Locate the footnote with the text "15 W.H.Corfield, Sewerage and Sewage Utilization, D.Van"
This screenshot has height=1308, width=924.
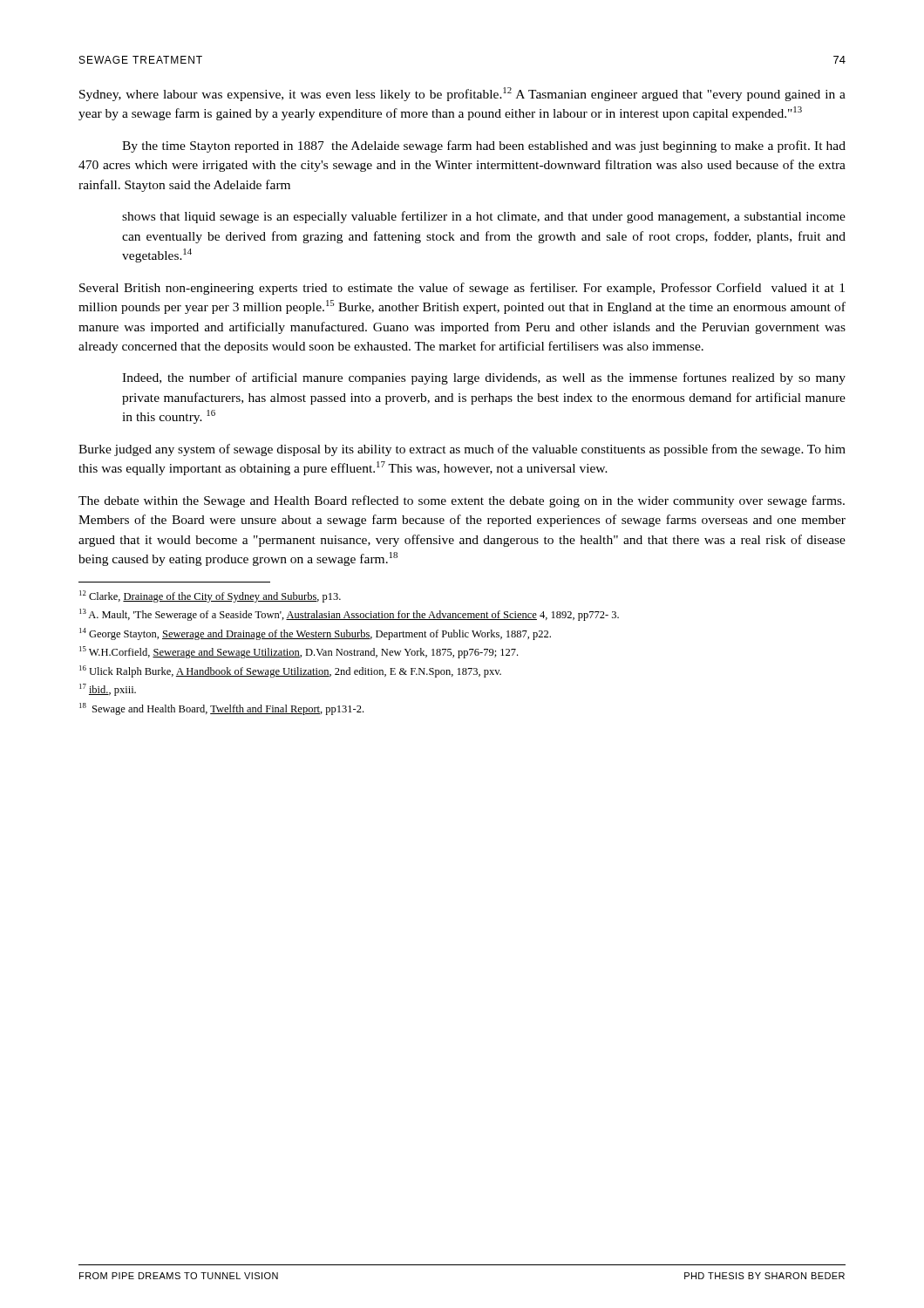(x=299, y=652)
